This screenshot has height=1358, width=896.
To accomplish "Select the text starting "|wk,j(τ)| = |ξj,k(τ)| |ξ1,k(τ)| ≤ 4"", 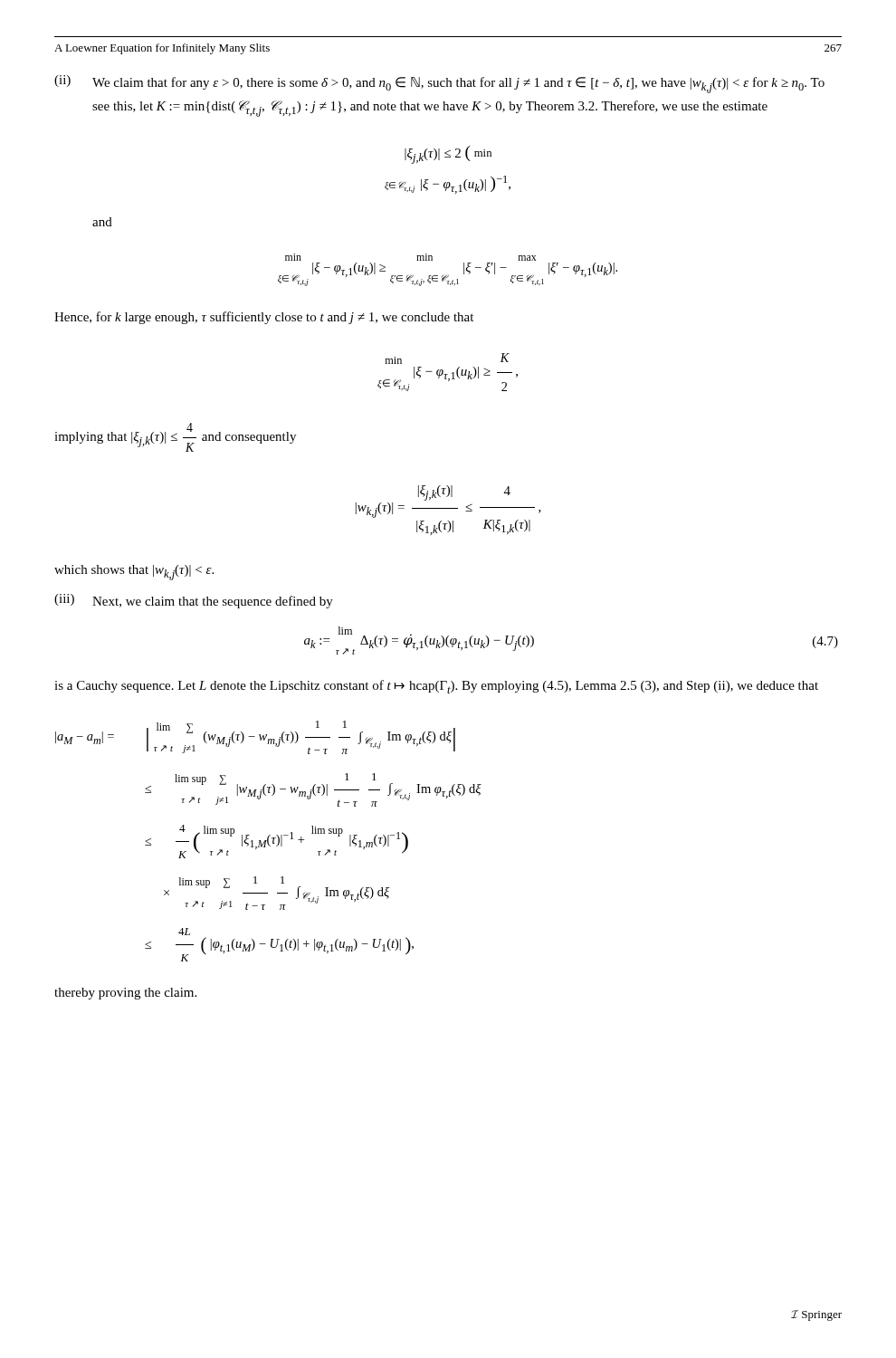I will 448,509.
